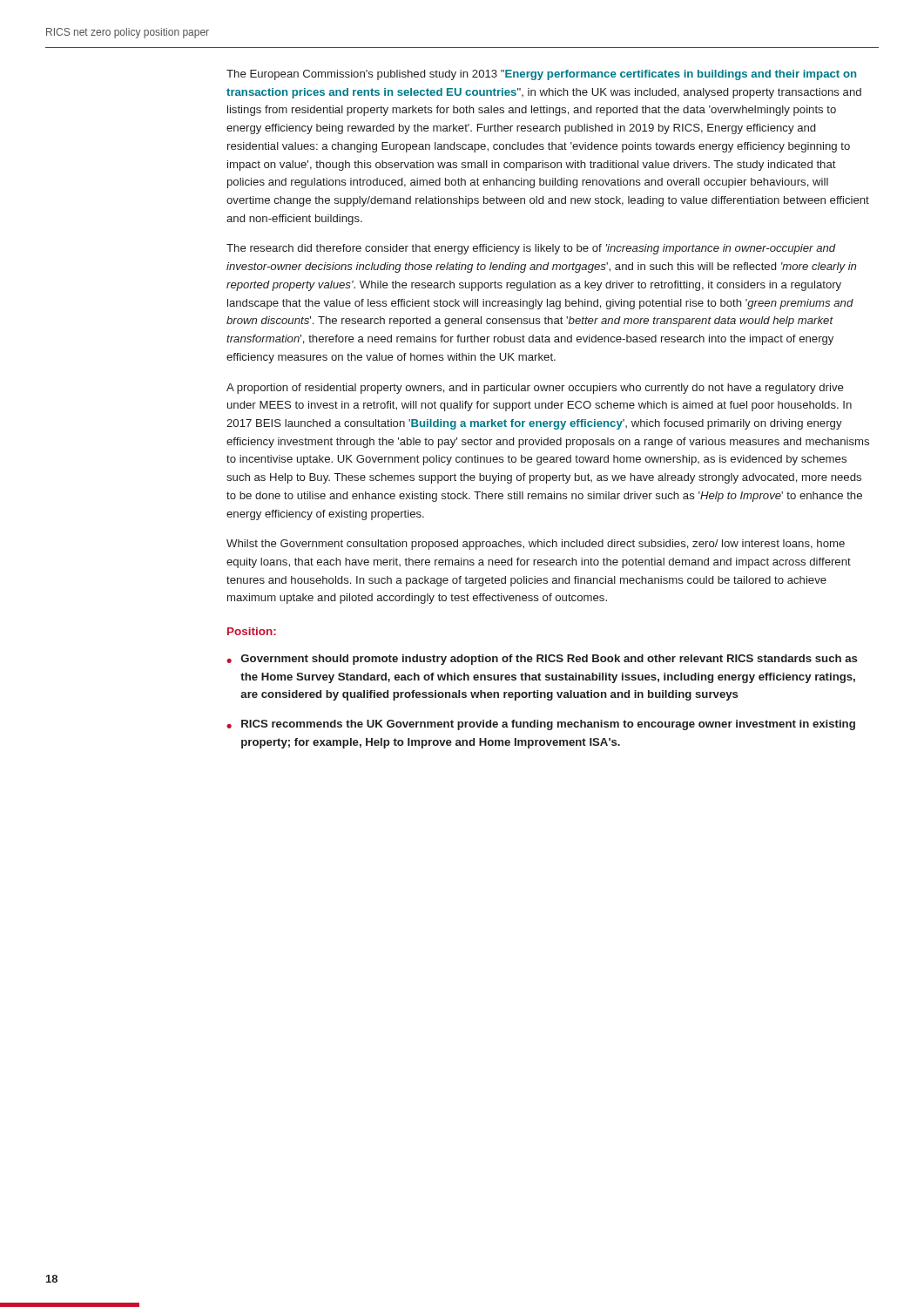This screenshot has height=1307, width=924.
Task: Select the block starting "The research did therefore consider that"
Action: tap(542, 303)
